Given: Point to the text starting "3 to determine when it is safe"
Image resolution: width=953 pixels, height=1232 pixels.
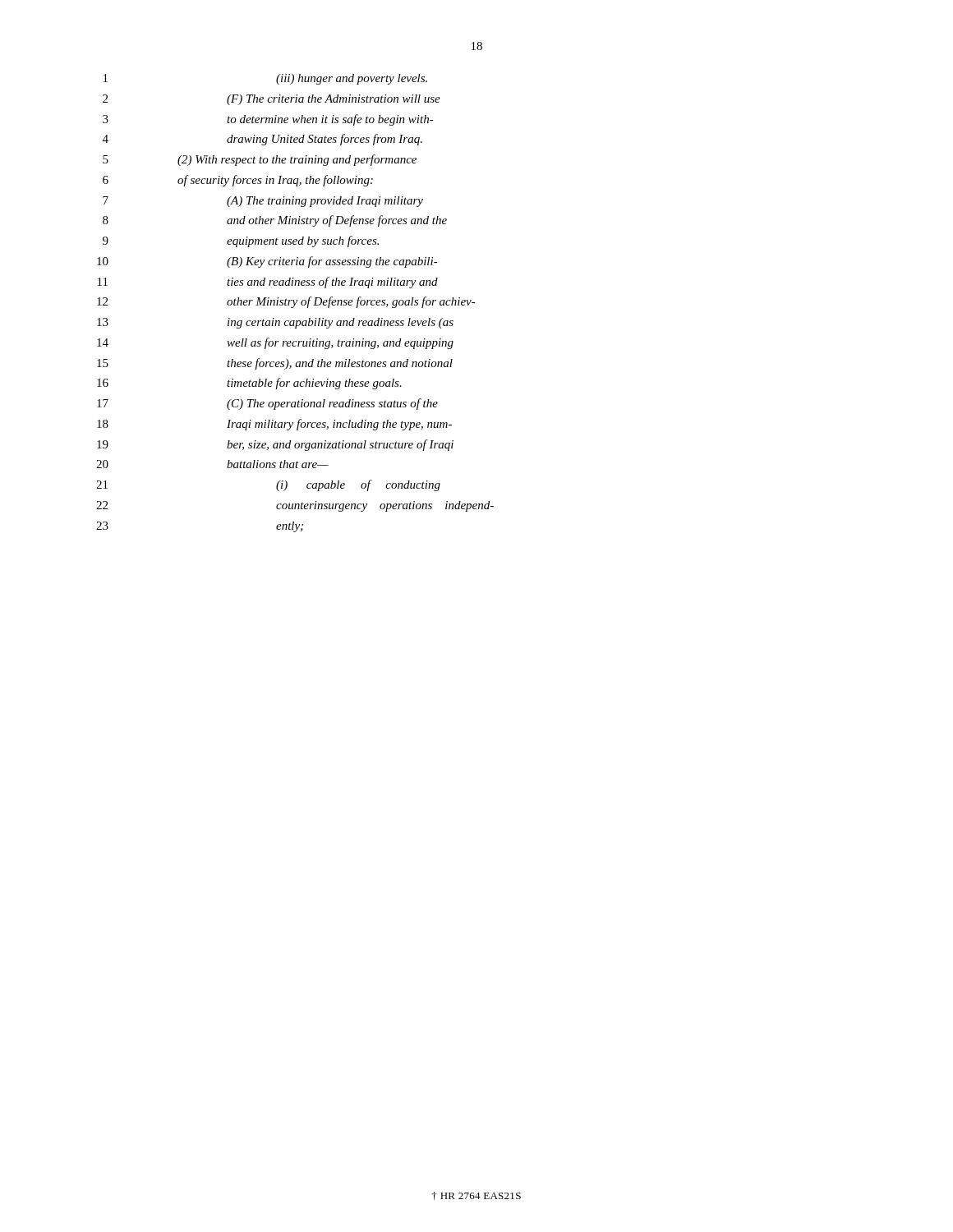Looking at the screenshot, I should [x=268, y=120].
